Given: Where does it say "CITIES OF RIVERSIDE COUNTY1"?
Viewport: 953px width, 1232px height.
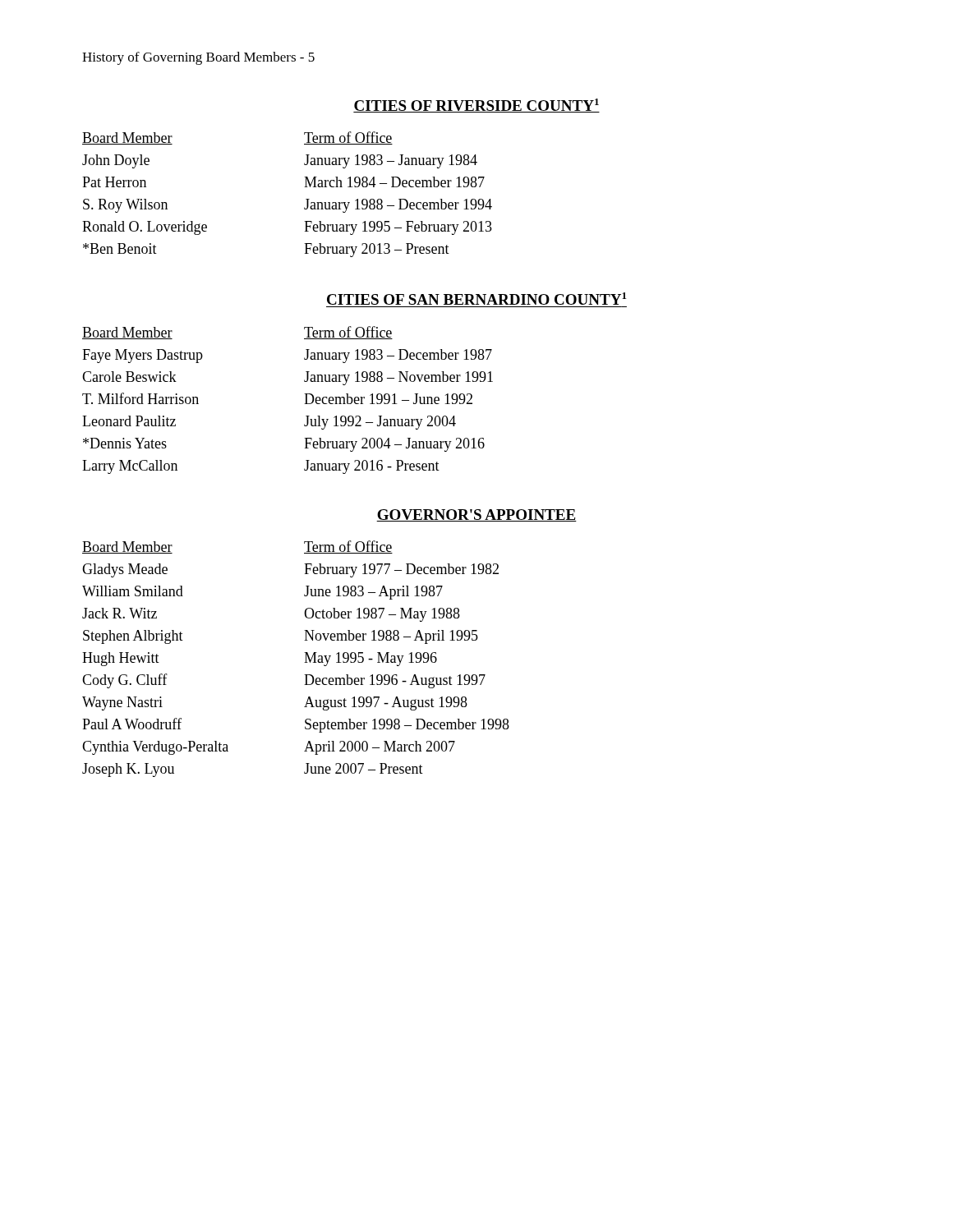Looking at the screenshot, I should (x=476, y=105).
